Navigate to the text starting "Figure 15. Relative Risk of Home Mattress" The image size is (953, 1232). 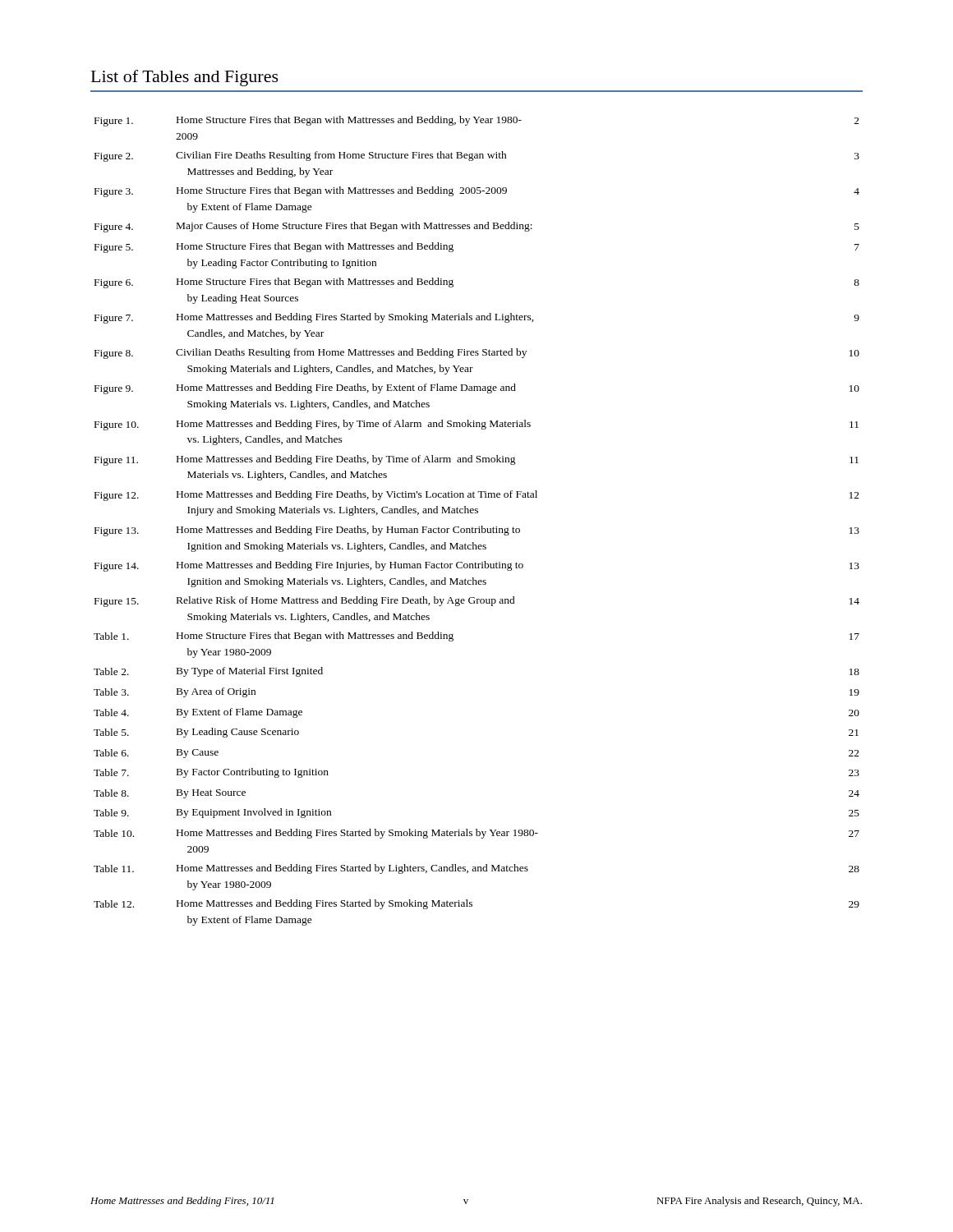[476, 608]
